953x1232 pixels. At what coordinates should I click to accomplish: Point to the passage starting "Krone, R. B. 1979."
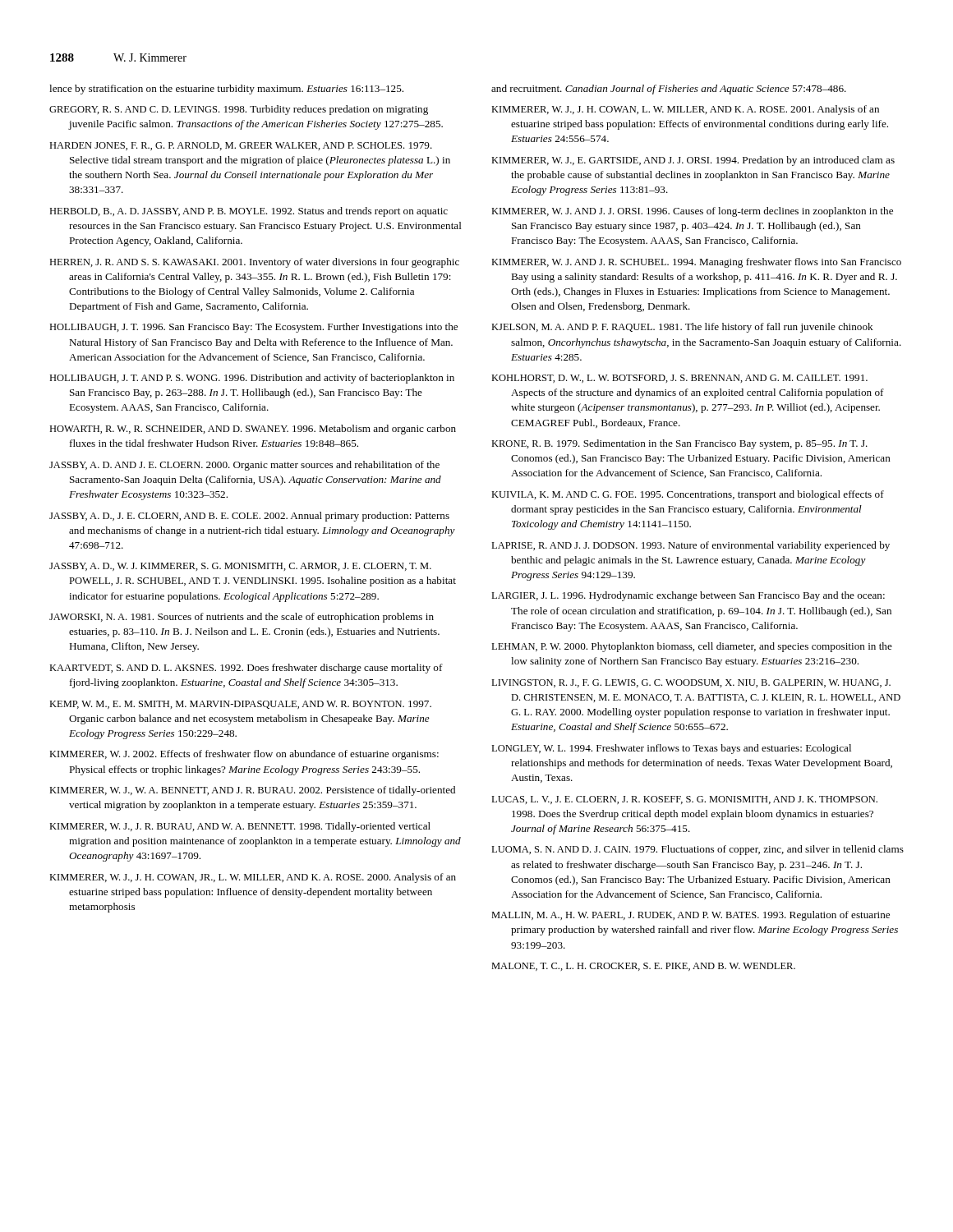(x=691, y=458)
